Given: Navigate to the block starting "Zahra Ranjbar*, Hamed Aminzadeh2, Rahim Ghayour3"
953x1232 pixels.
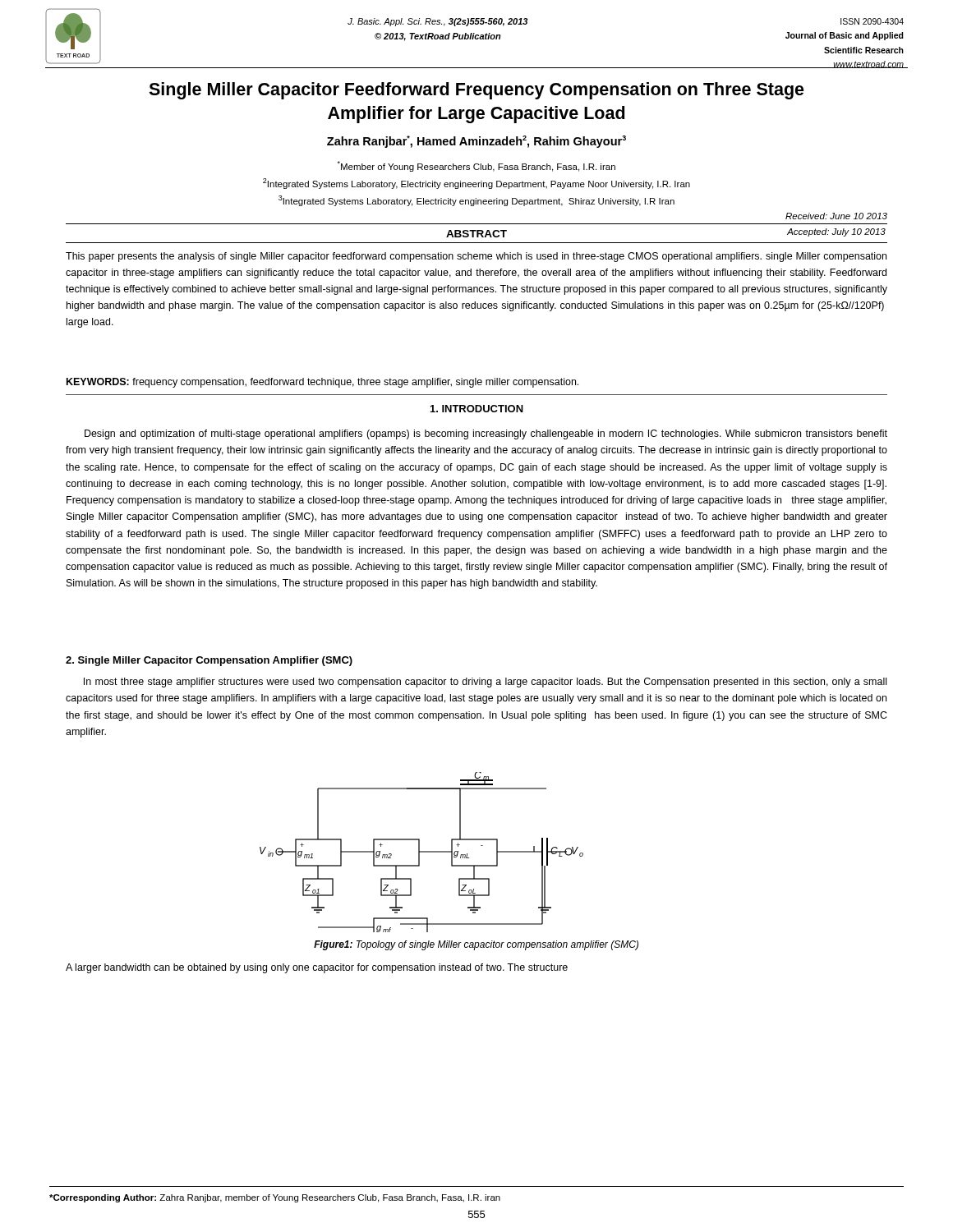Looking at the screenshot, I should tap(476, 141).
